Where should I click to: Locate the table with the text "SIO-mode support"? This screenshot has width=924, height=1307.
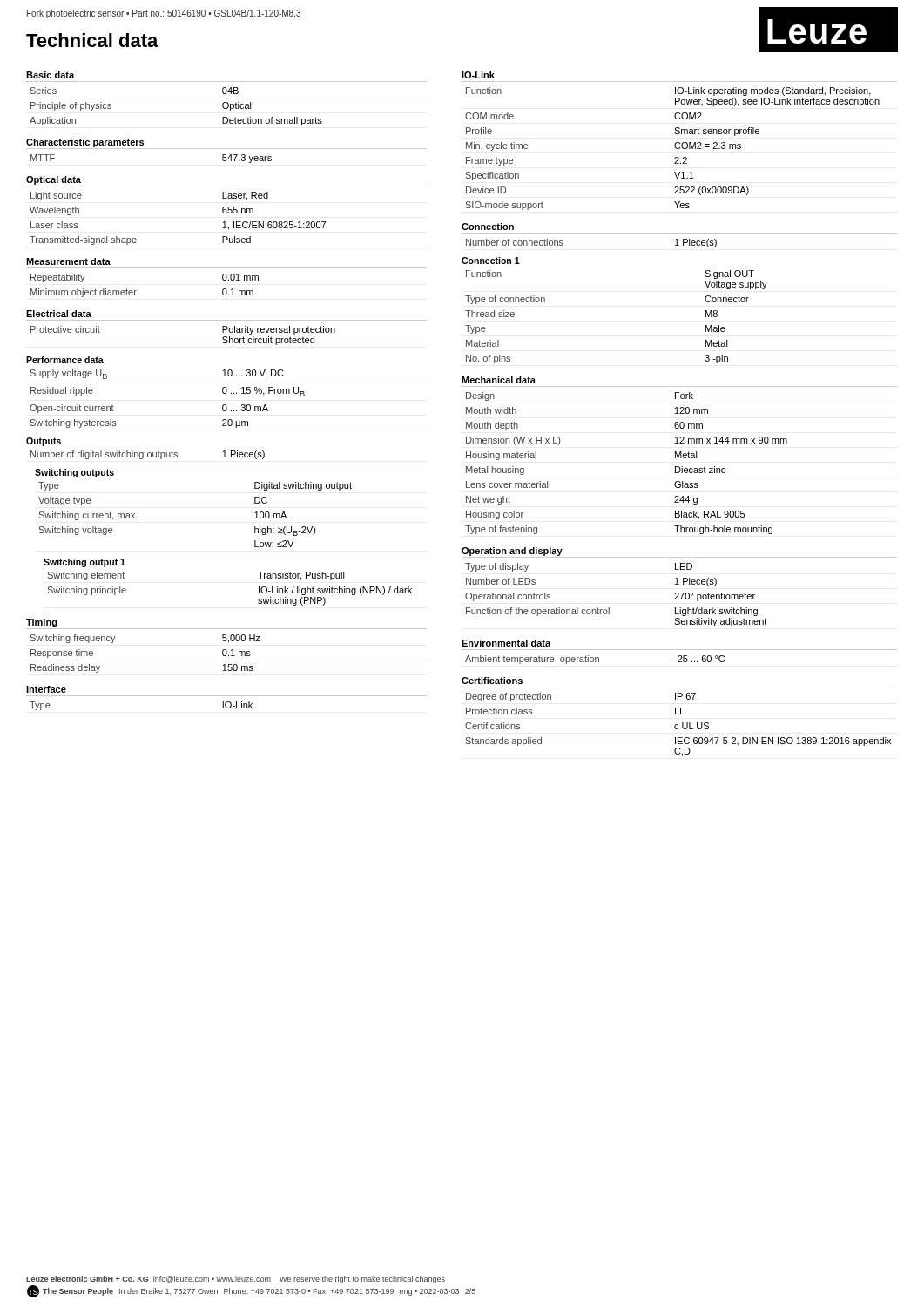(679, 148)
